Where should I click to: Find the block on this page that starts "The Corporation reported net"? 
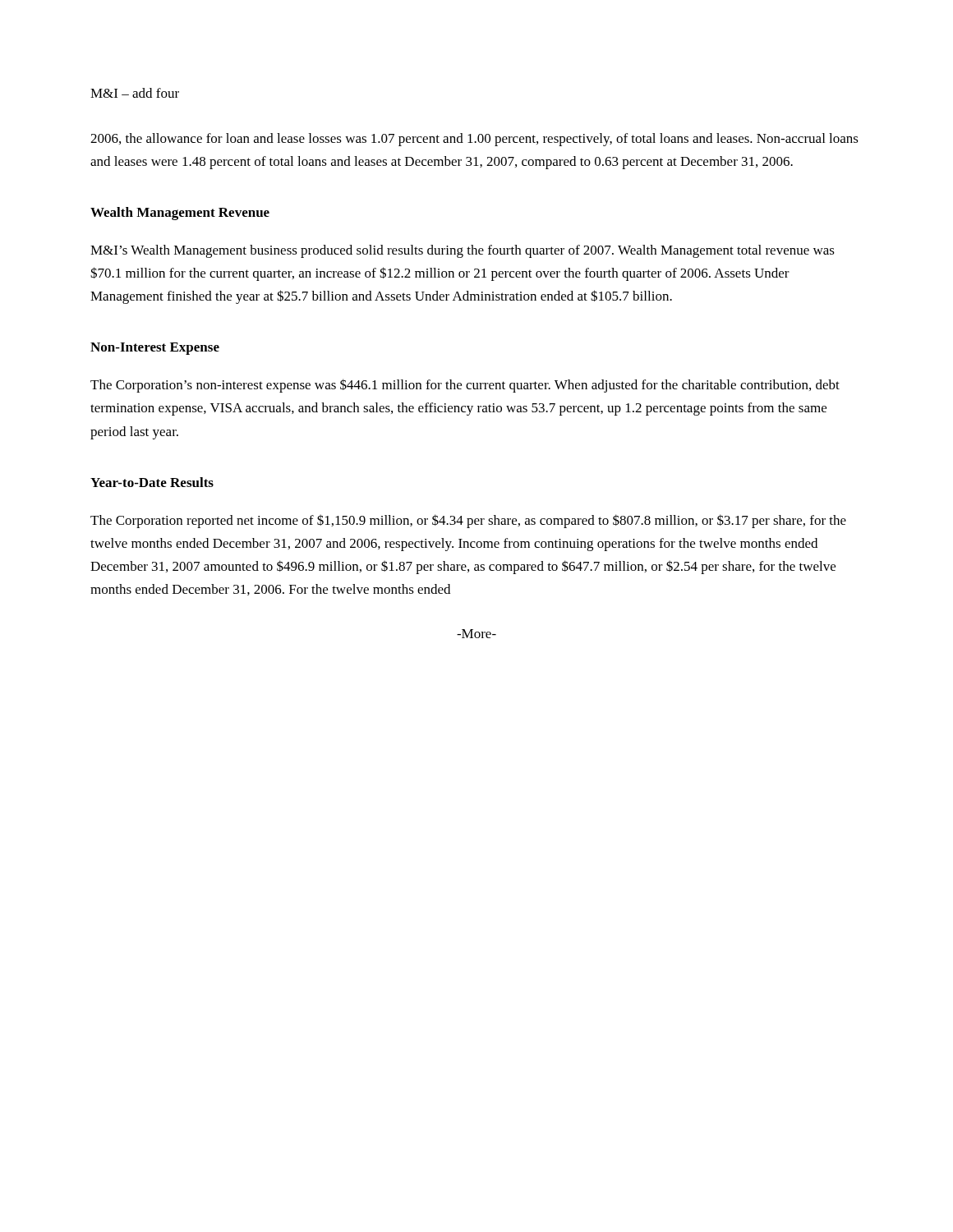468,555
